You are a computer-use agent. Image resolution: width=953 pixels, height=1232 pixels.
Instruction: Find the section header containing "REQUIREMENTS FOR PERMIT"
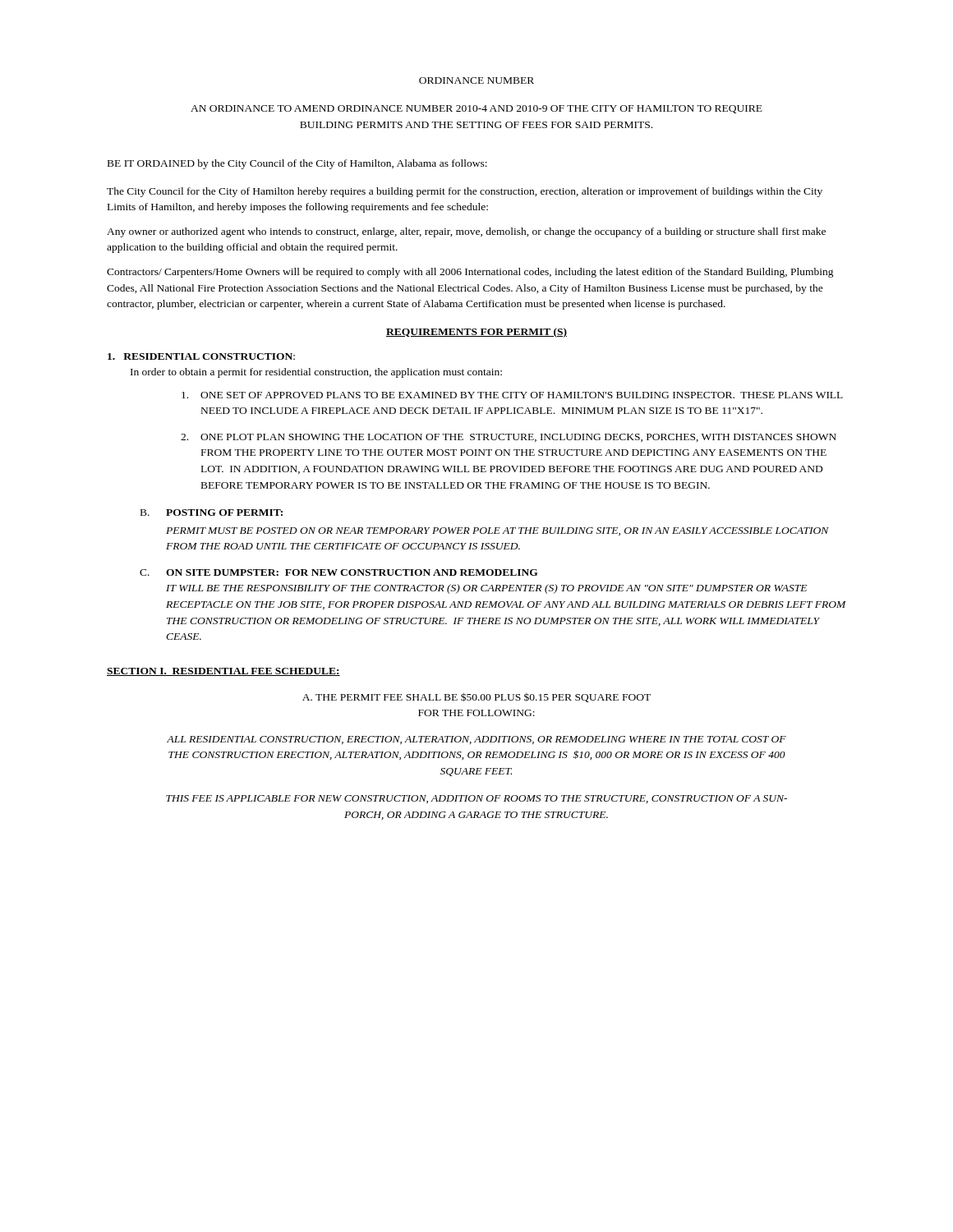[476, 331]
